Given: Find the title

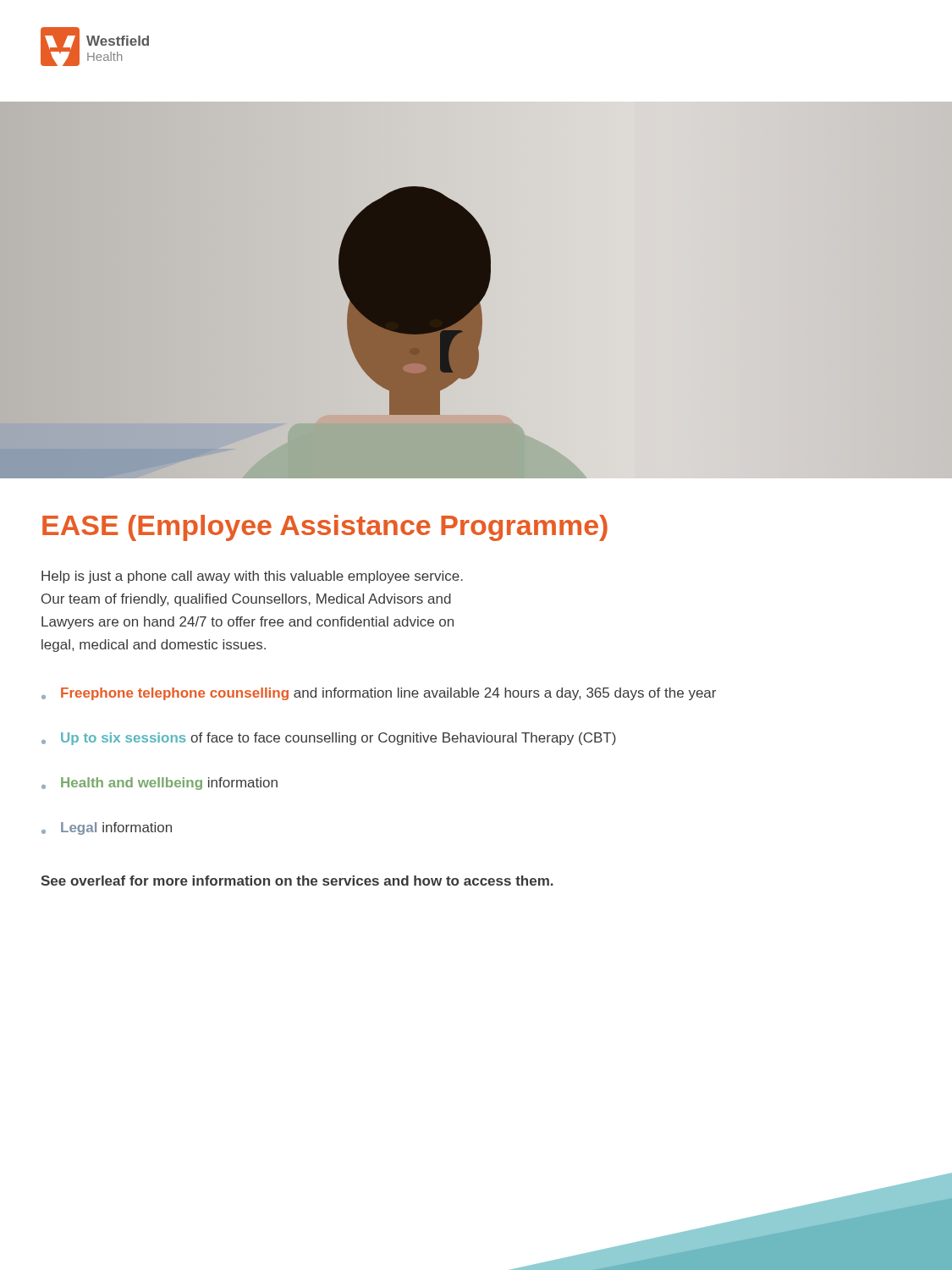Looking at the screenshot, I should pyautogui.click(x=325, y=525).
